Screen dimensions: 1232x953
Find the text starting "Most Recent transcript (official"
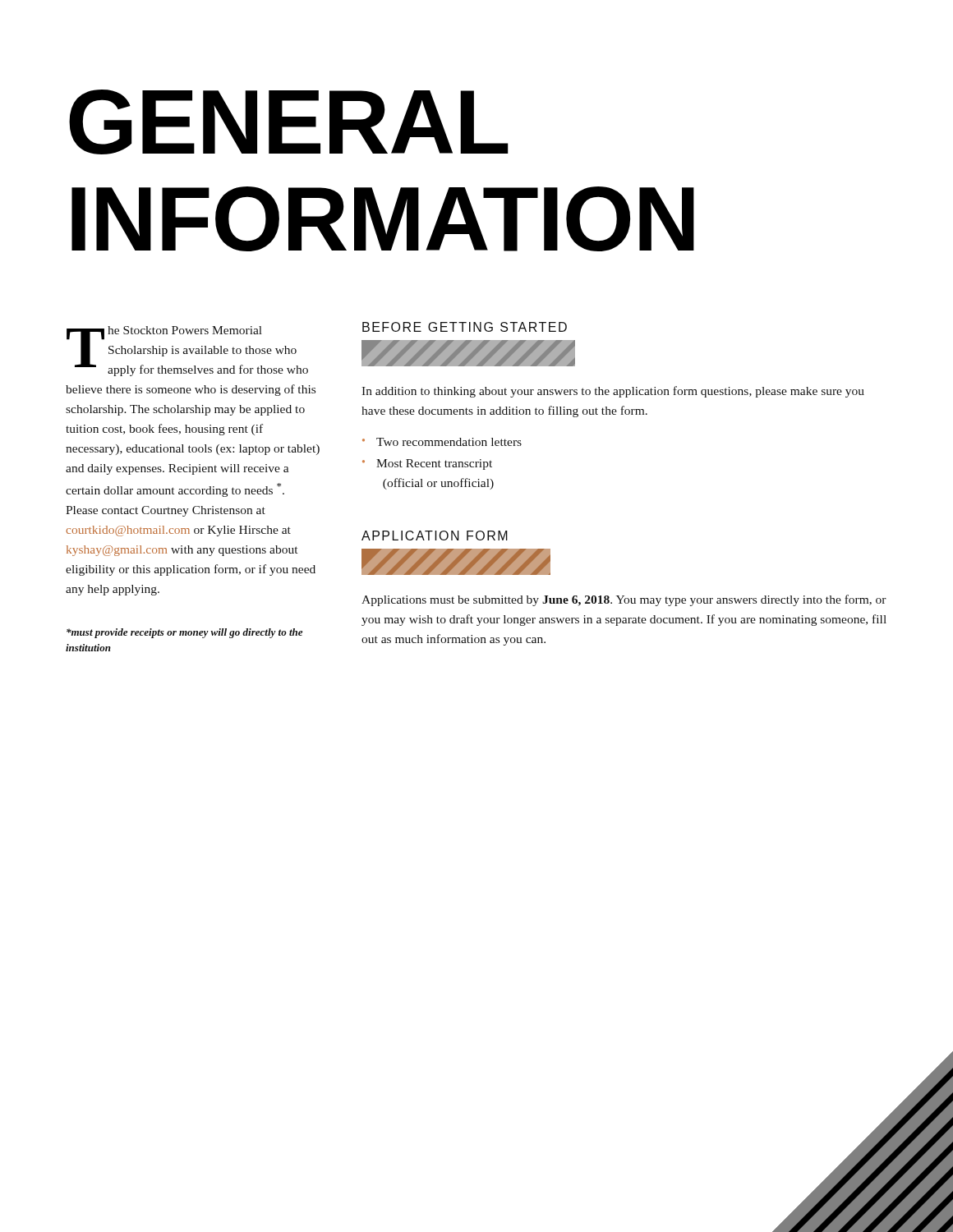pyautogui.click(x=435, y=473)
